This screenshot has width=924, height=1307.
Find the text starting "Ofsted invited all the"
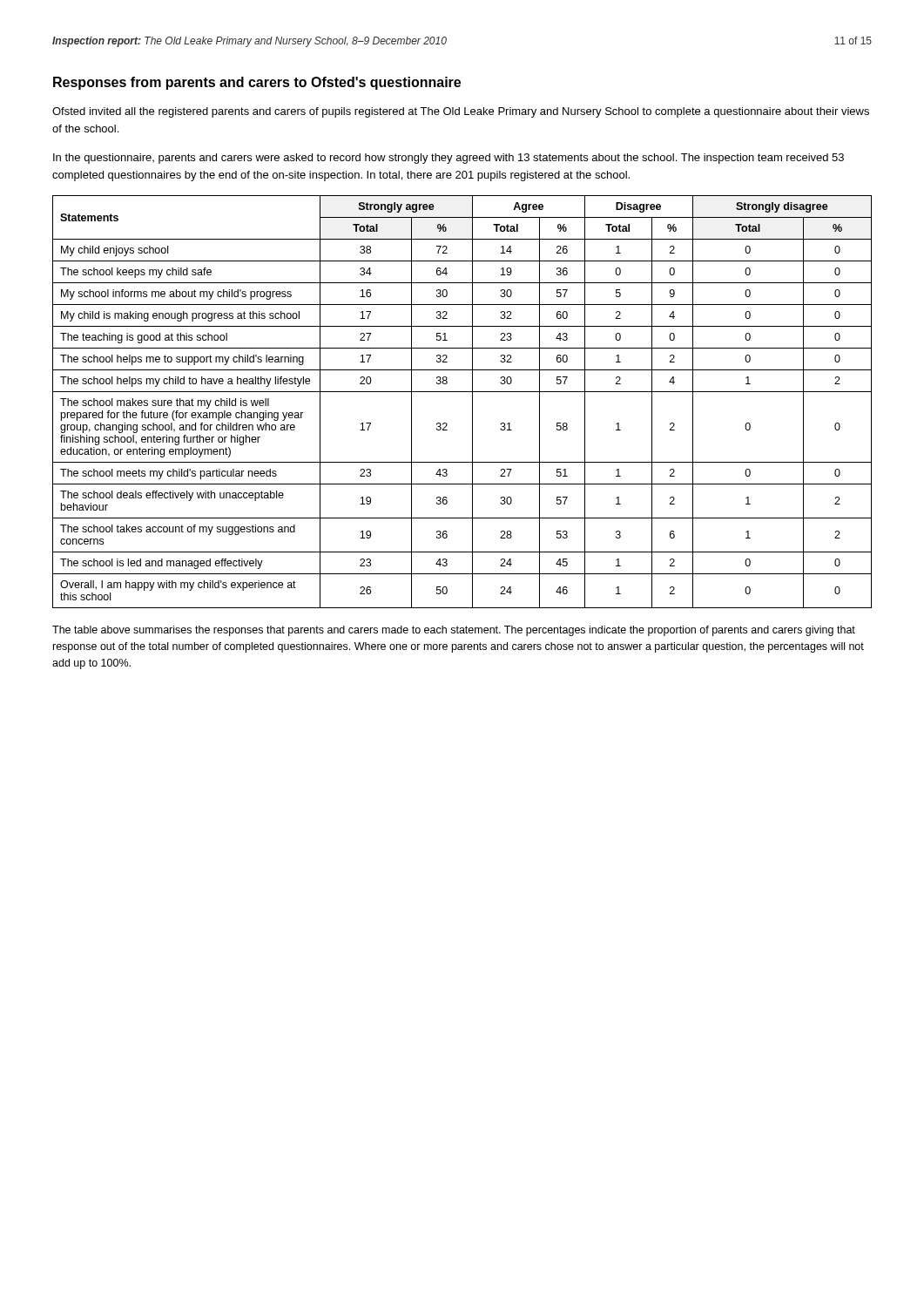click(461, 120)
